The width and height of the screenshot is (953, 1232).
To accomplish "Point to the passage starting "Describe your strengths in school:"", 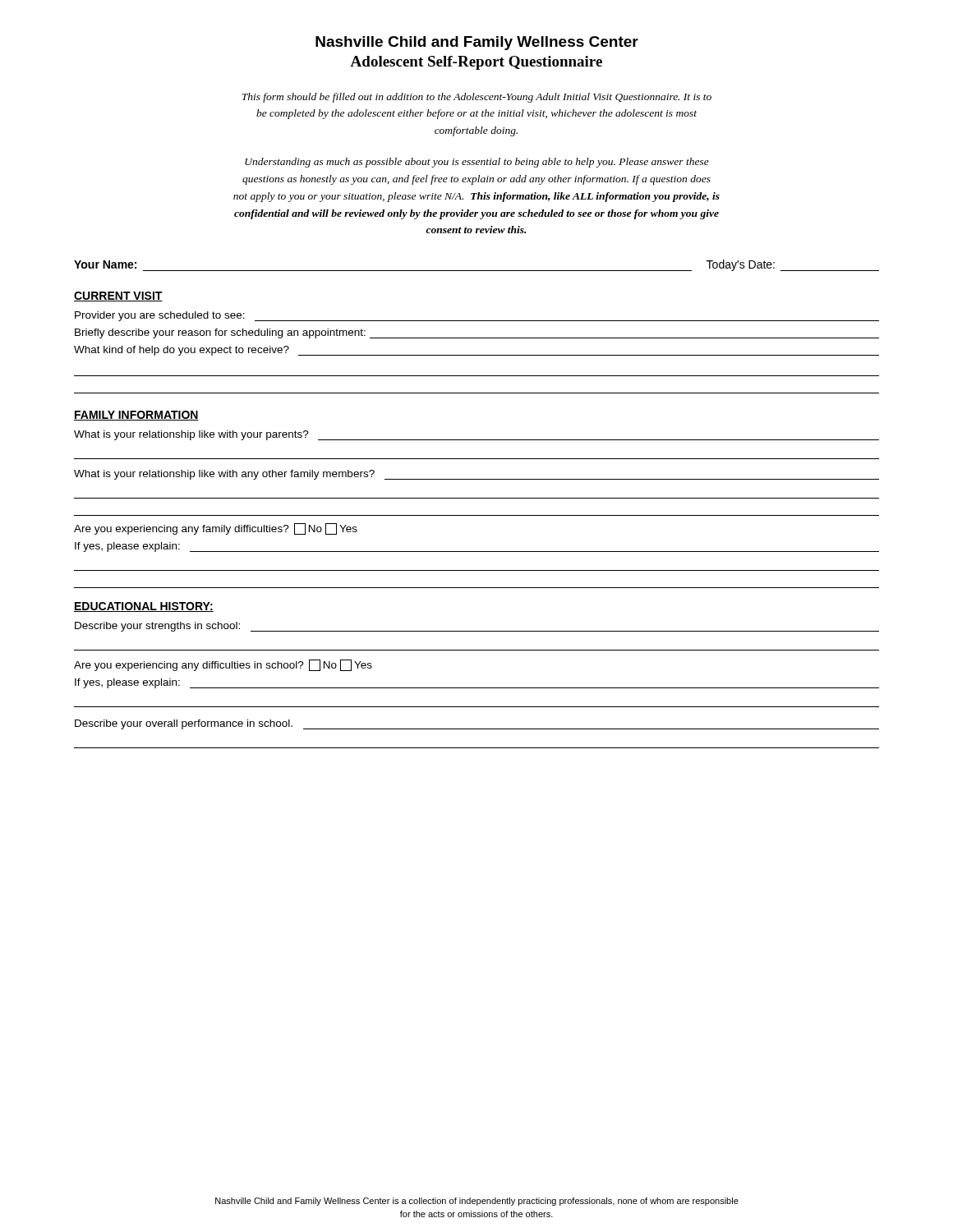I will coord(476,625).
